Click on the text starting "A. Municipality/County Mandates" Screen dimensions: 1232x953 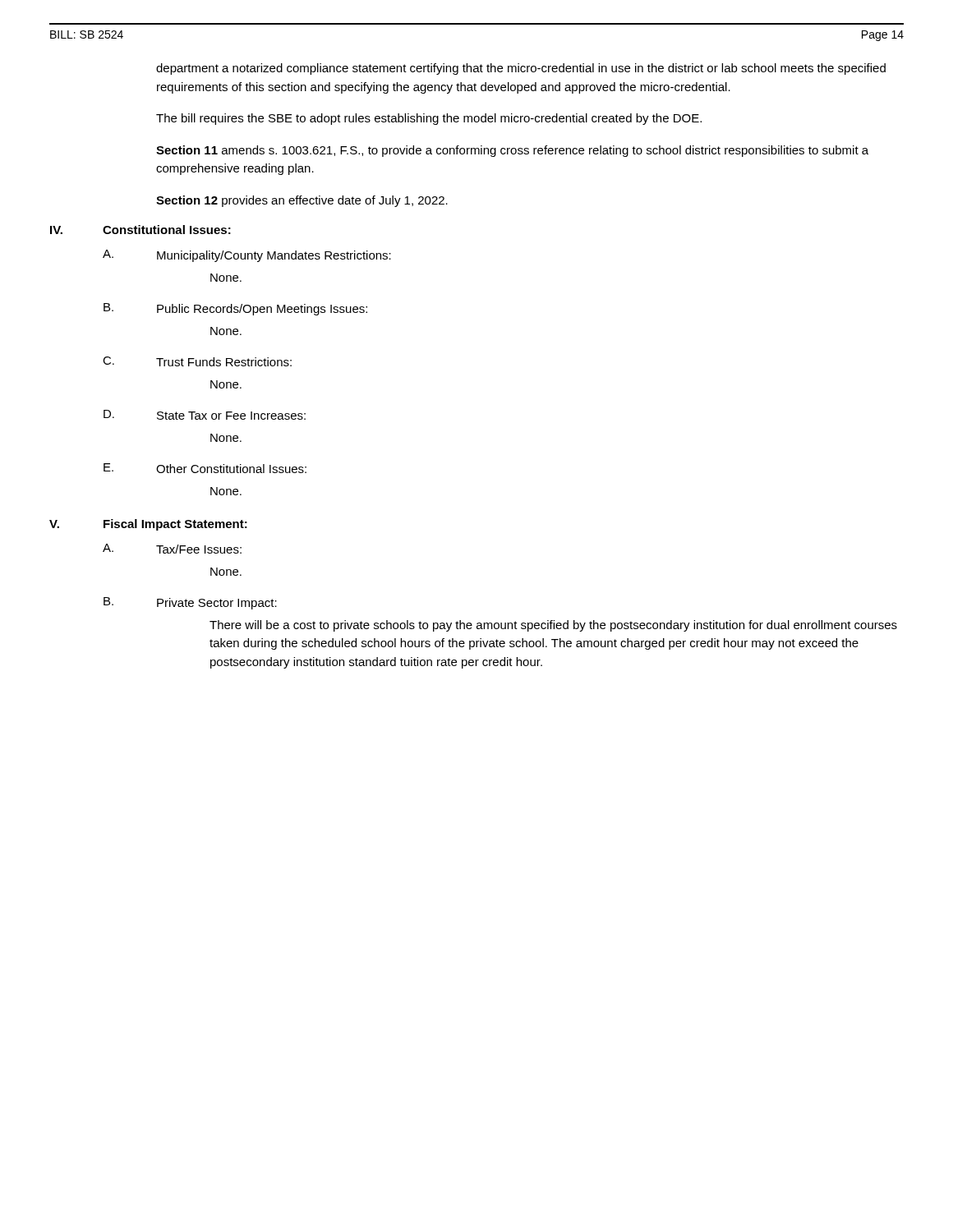point(247,256)
